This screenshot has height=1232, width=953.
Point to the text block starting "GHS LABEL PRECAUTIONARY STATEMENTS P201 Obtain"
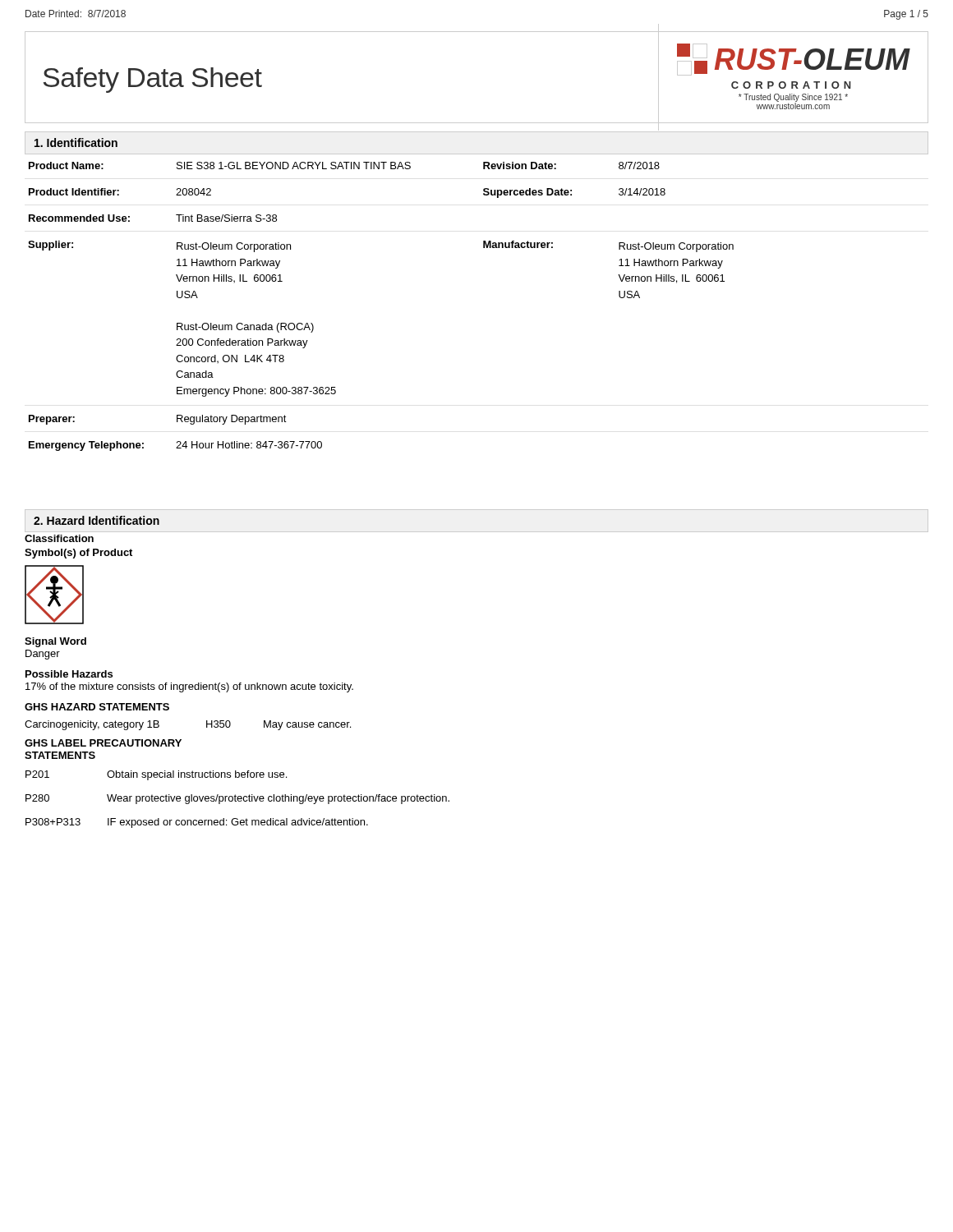103,743
